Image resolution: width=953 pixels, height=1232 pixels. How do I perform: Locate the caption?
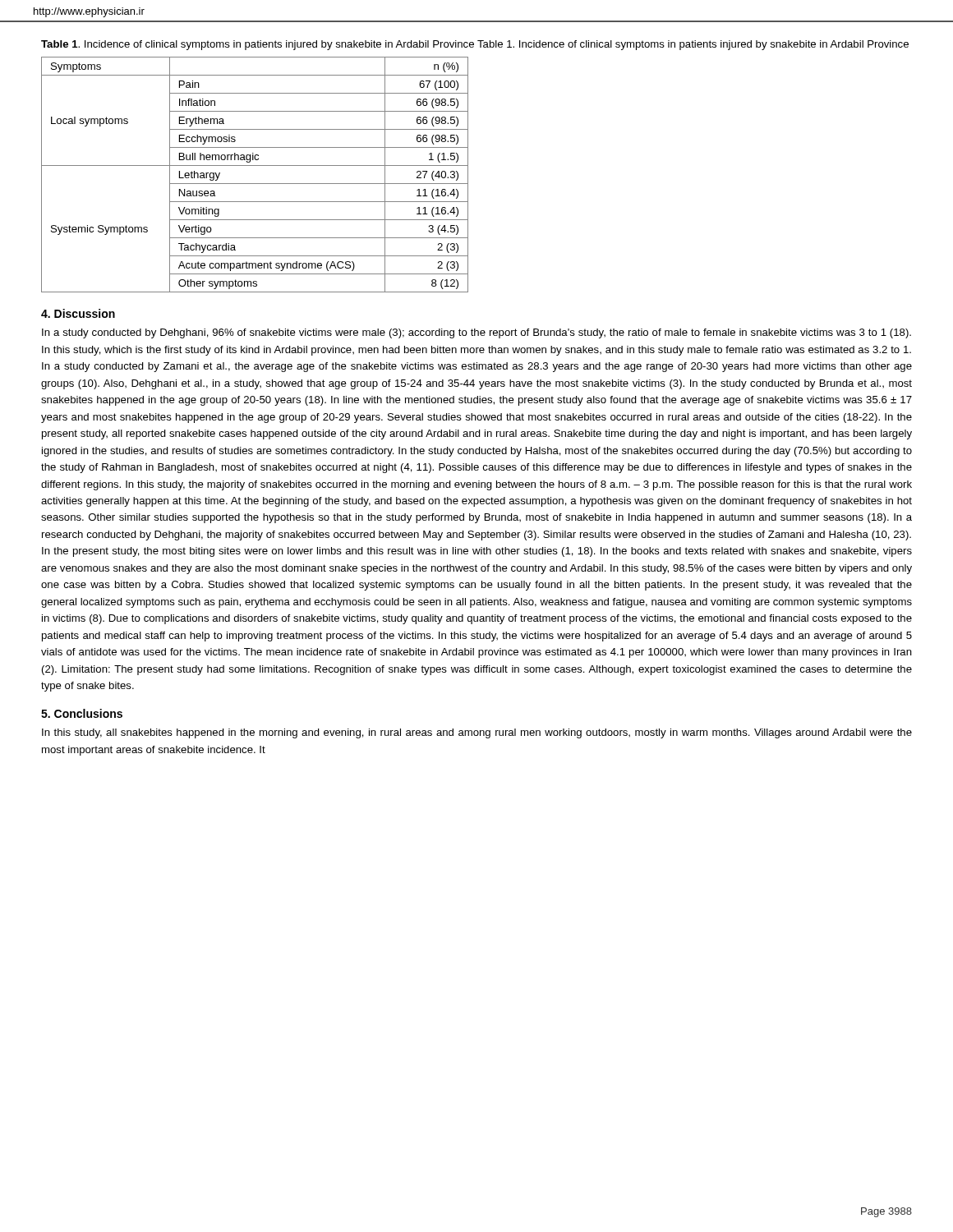[475, 44]
